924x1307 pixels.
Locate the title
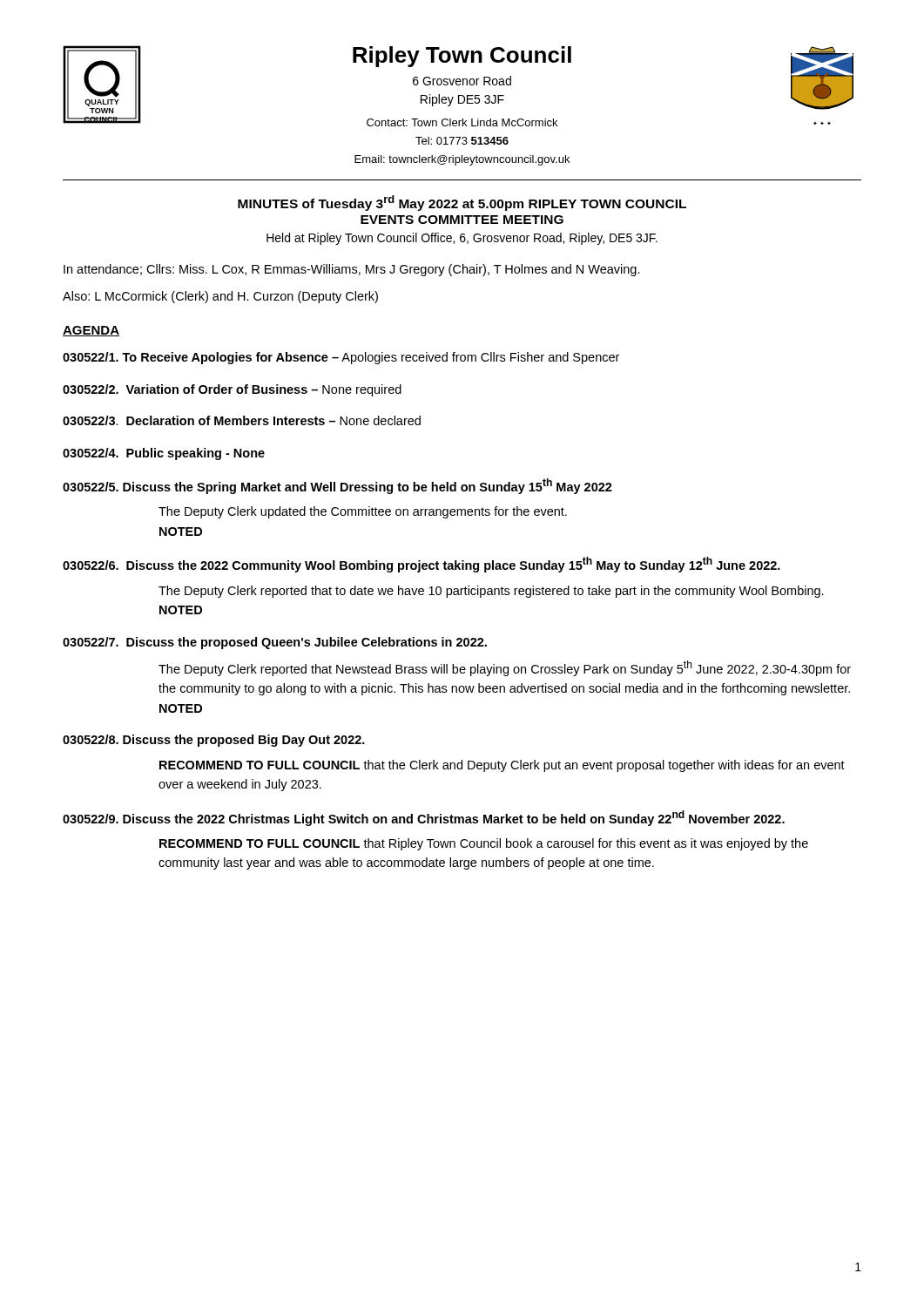[x=462, y=209]
